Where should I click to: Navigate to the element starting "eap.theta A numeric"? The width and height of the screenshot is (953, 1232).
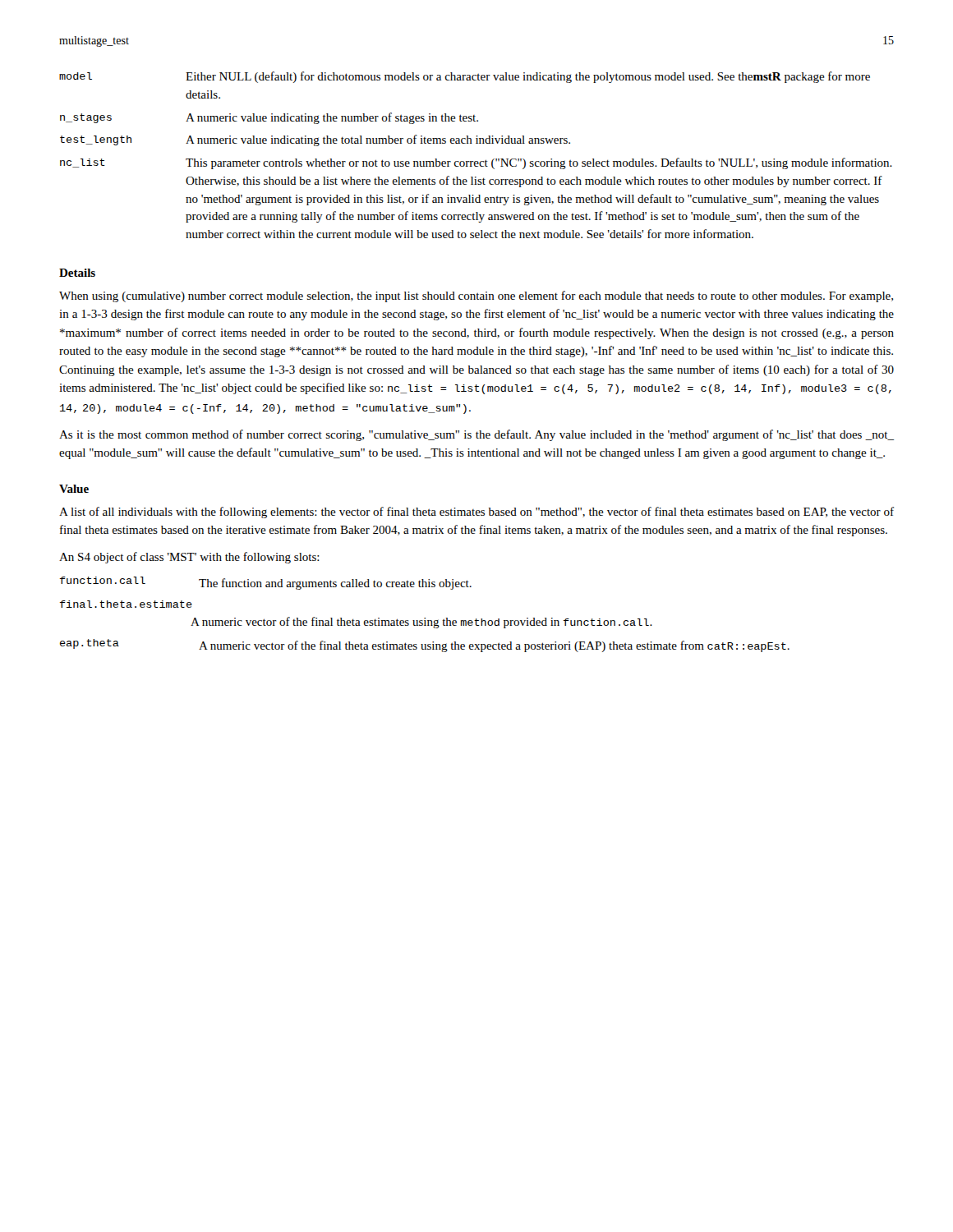tap(476, 646)
